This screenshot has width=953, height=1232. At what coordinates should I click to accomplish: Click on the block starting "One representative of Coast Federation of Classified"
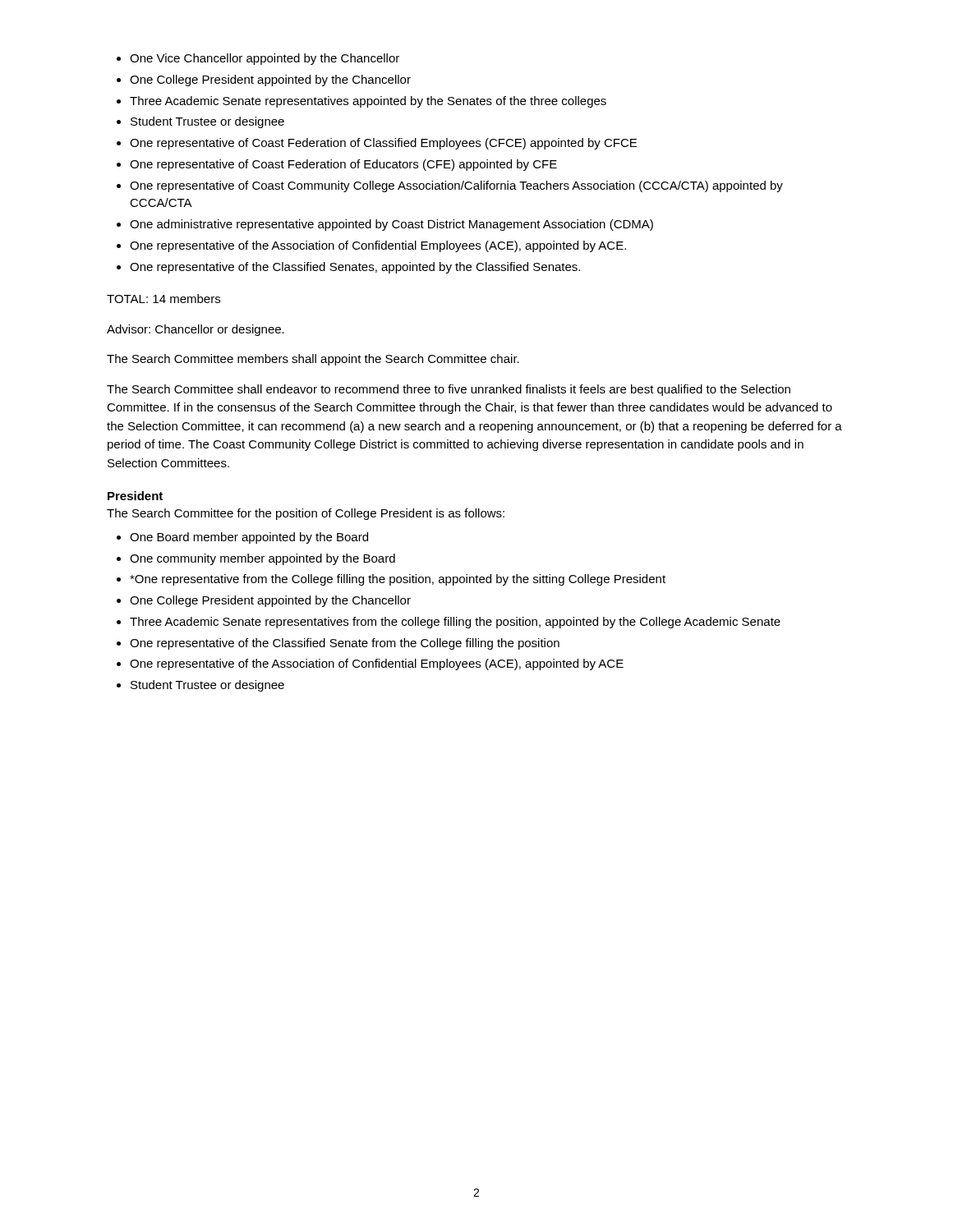point(488,143)
